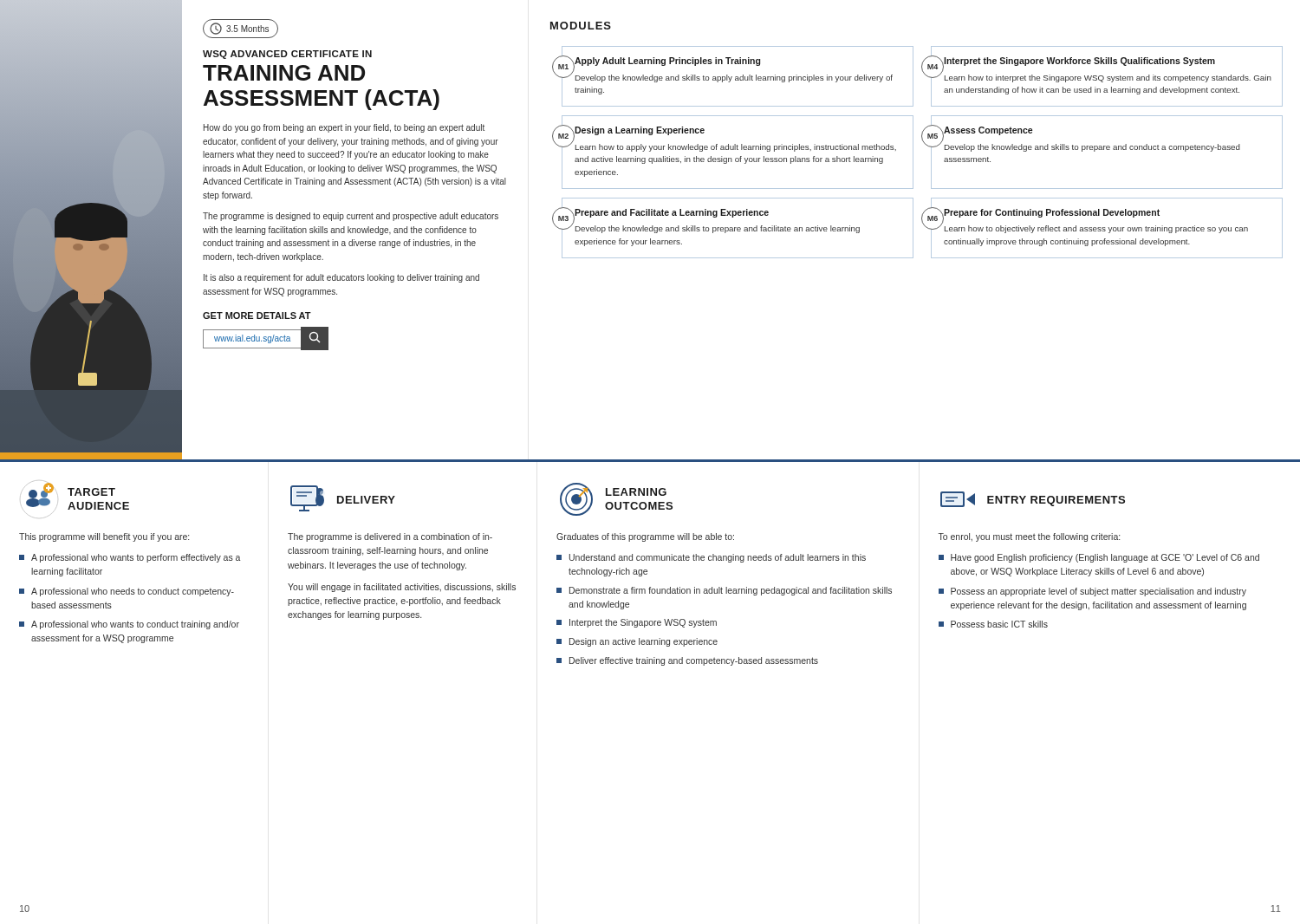This screenshot has width=1300, height=924.
Task: Locate the list item containing "Deliver effective training and competency-based assessments"
Action: coord(687,661)
